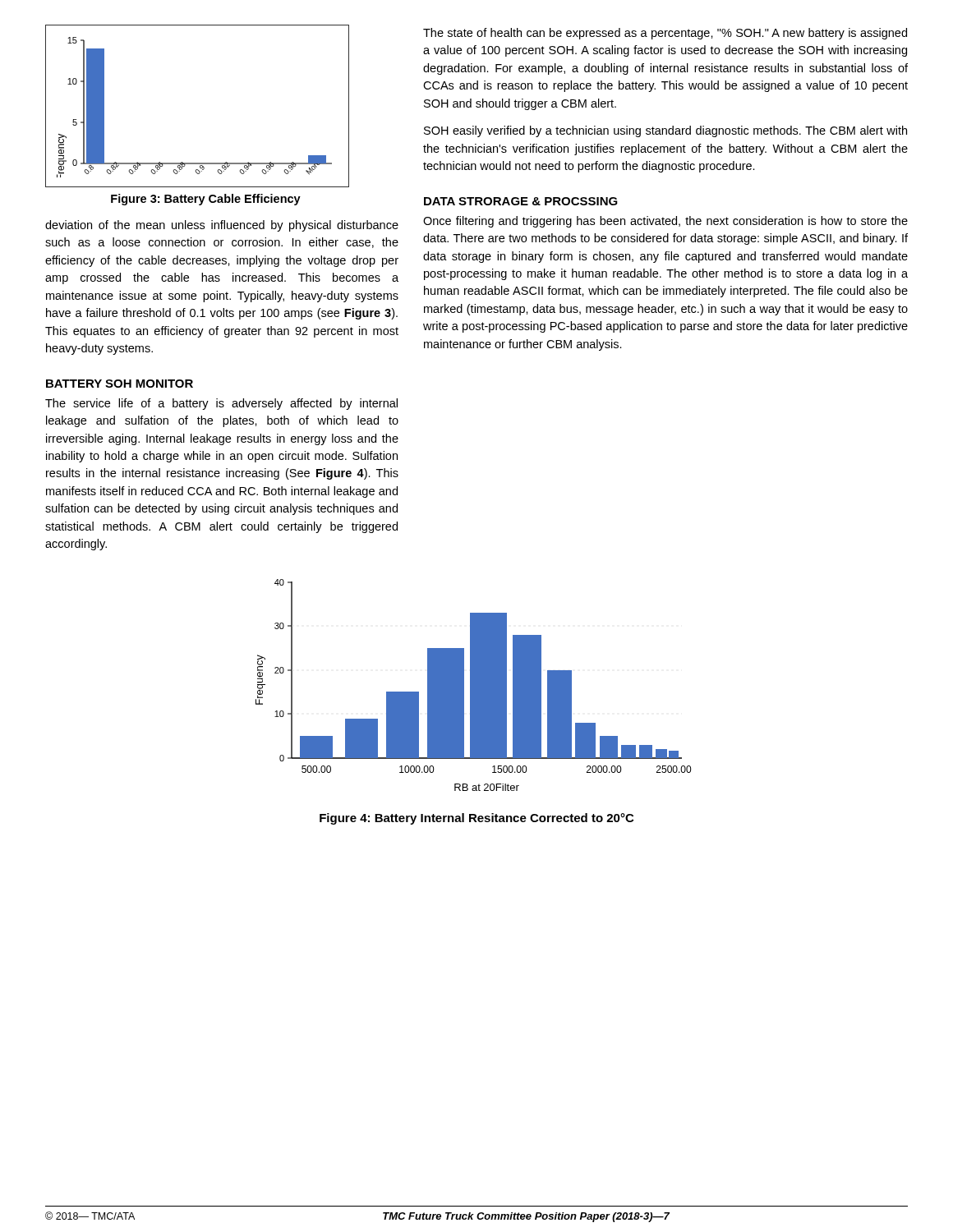Find the text block with the text "deviation of the mean unless influenced by physical"

coord(222,287)
